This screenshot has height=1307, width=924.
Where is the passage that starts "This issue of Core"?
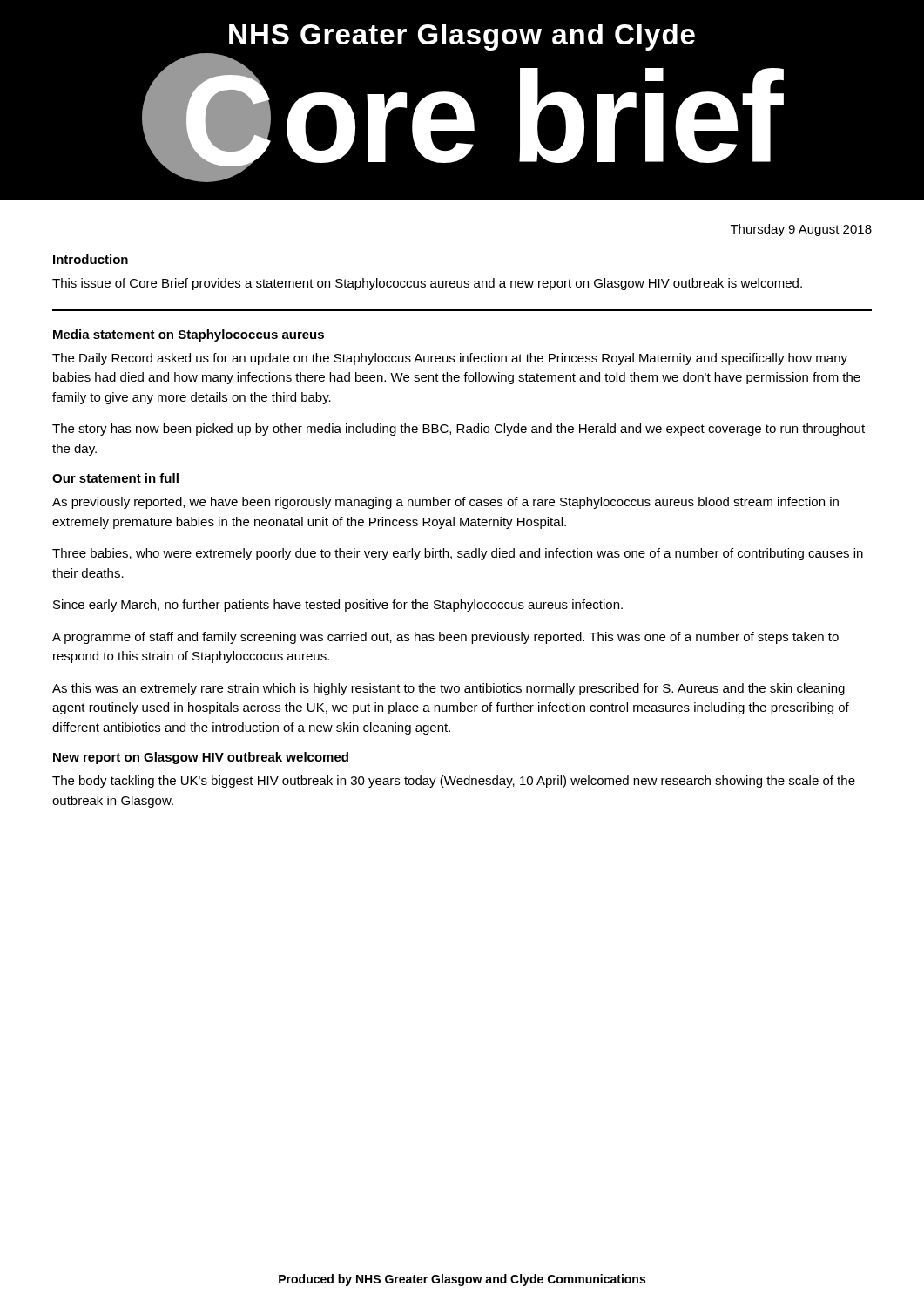(x=428, y=283)
